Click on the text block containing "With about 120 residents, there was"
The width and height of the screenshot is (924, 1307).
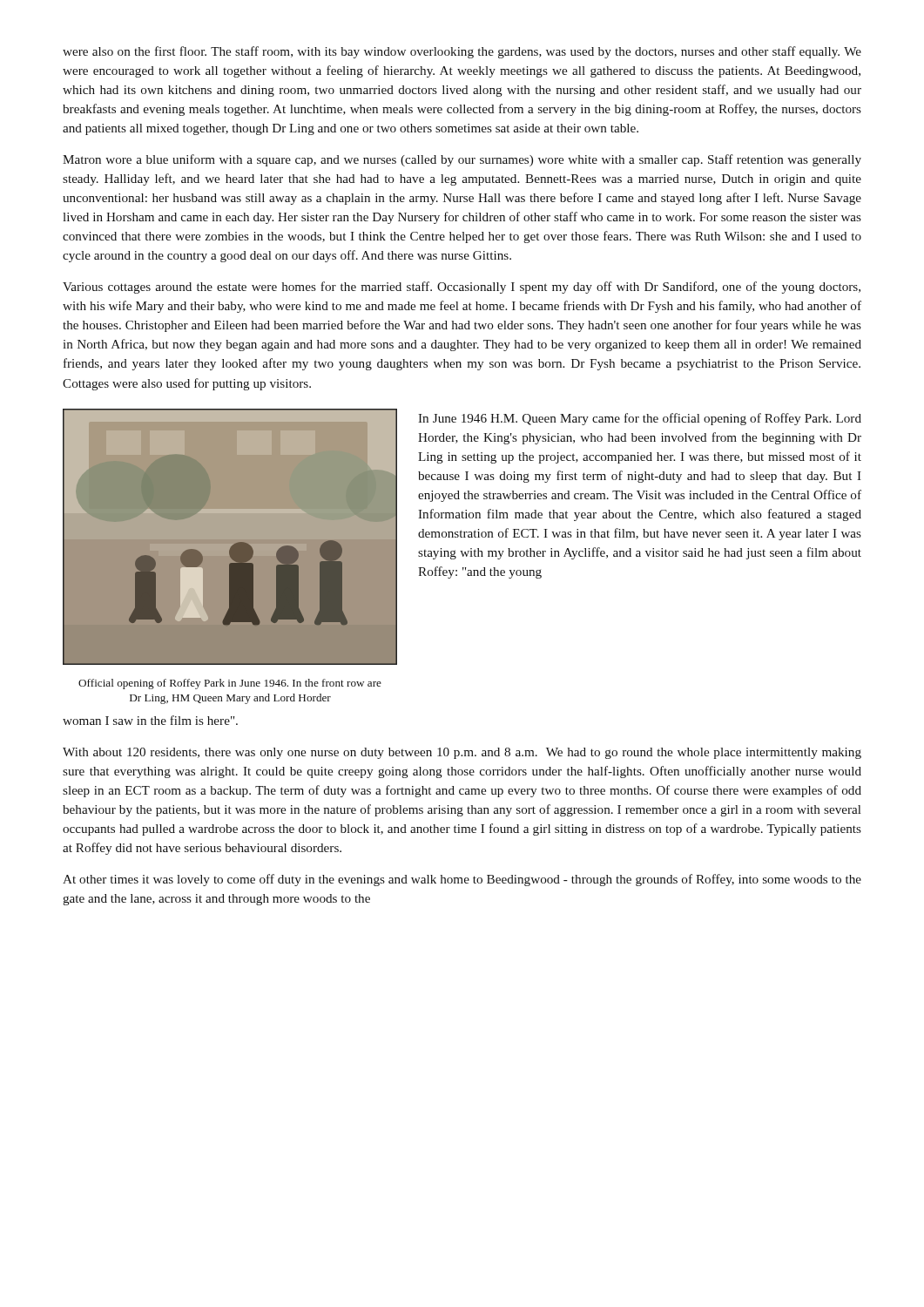pos(462,800)
